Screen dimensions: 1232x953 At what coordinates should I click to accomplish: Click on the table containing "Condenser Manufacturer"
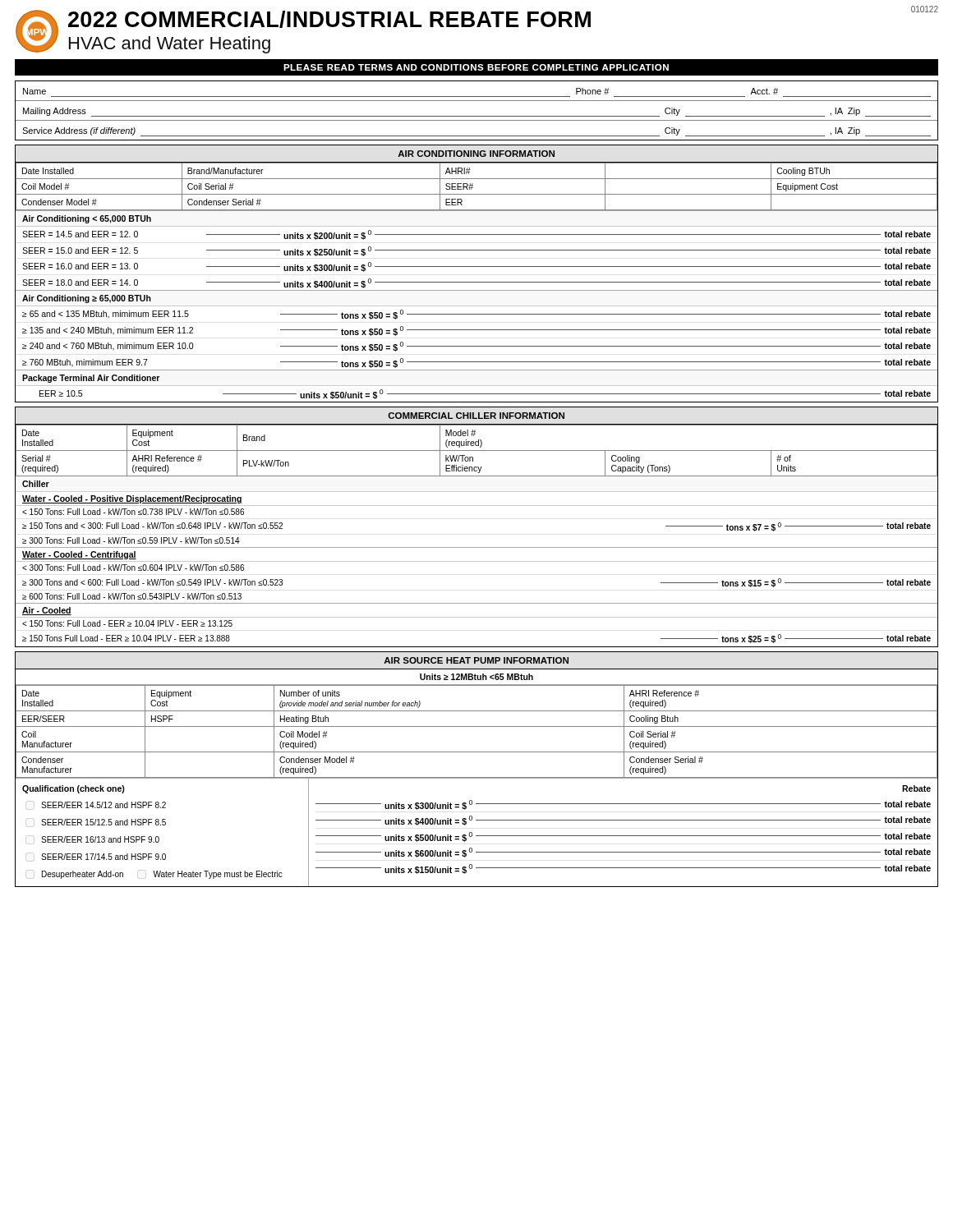(x=476, y=731)
